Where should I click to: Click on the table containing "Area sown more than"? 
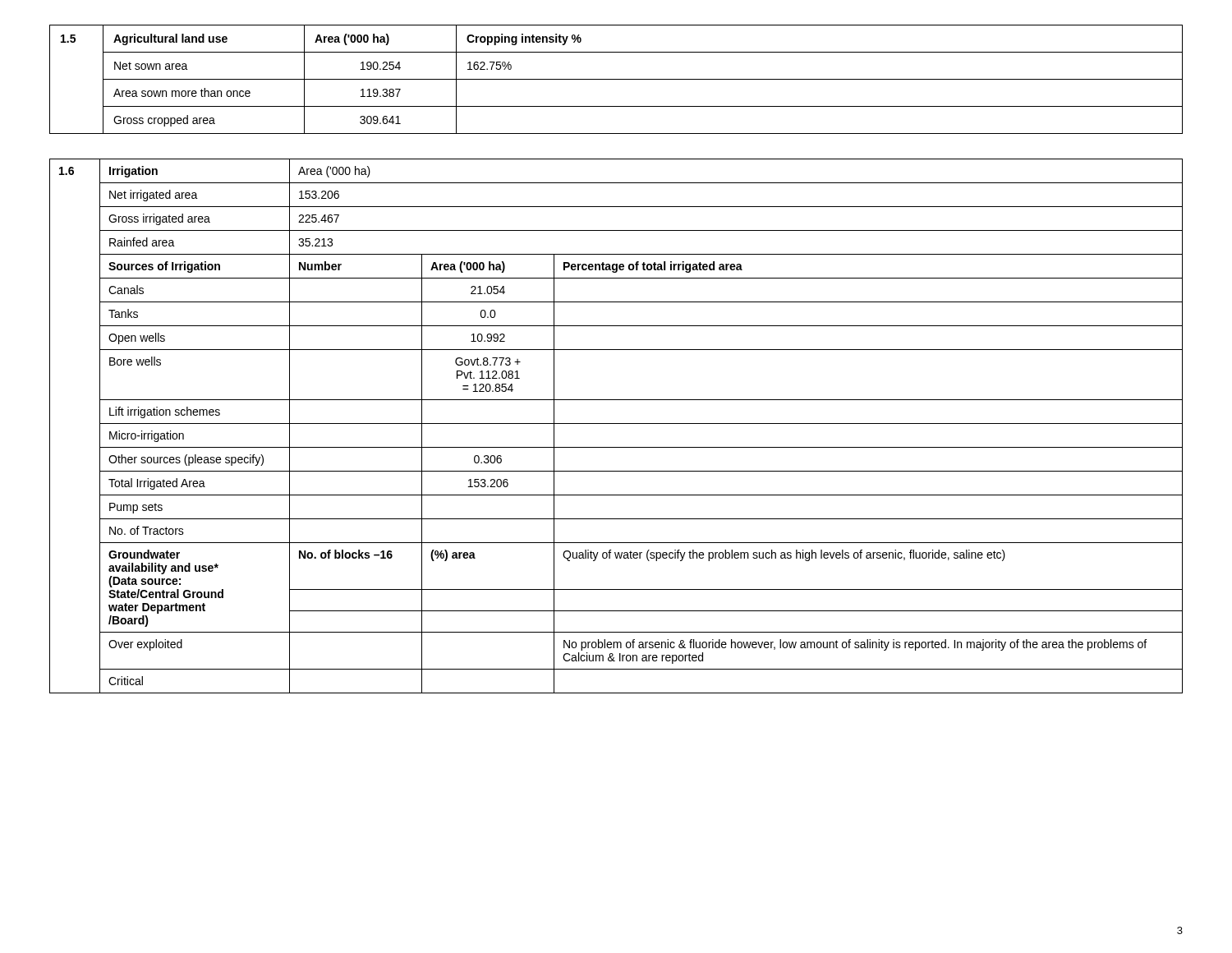pyautogui.click(x=616, y=79)
